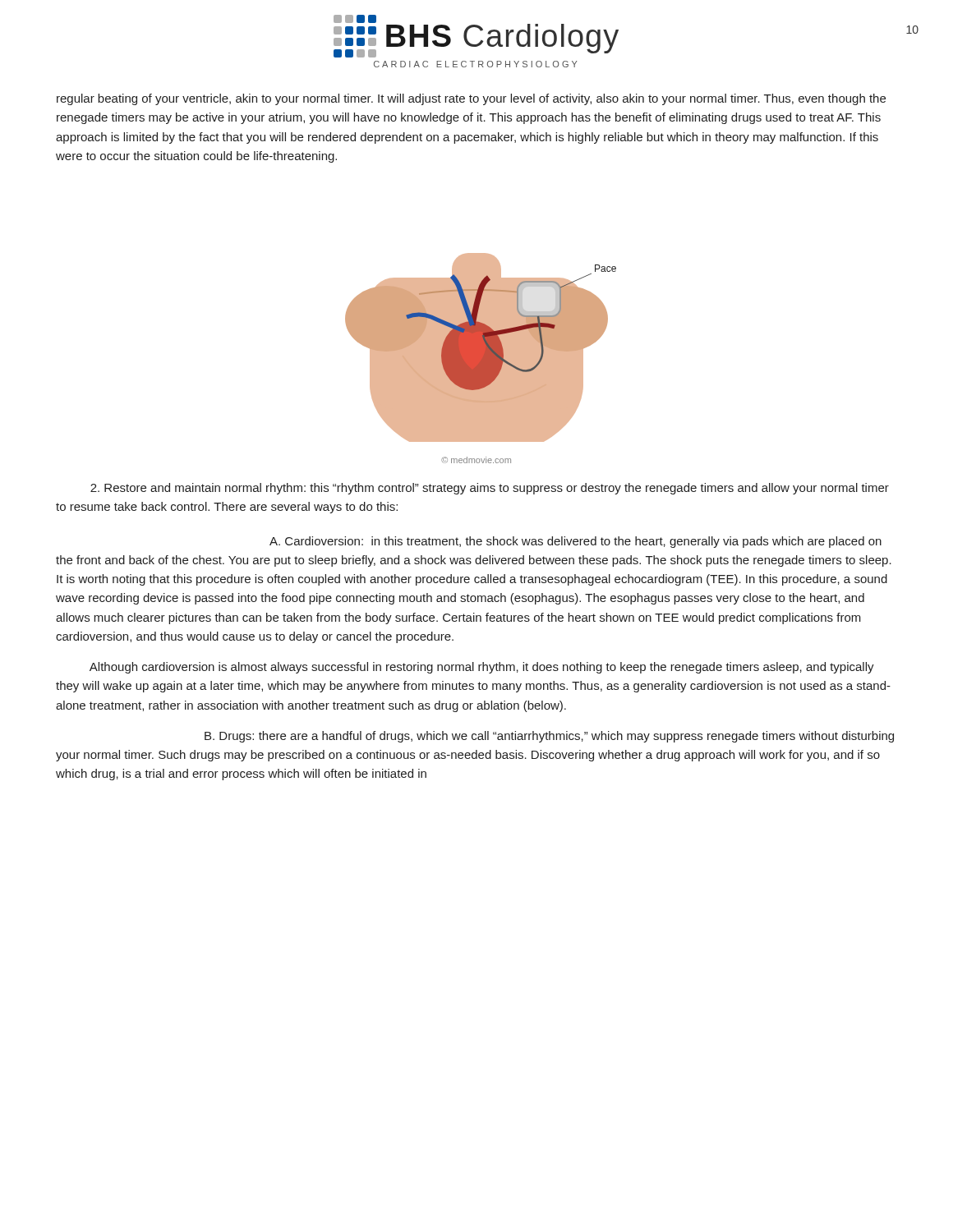Click on the element starting "regular beating of your ventricle, akin to your"
The image size is (953, 1232).
tap(471, 127)
